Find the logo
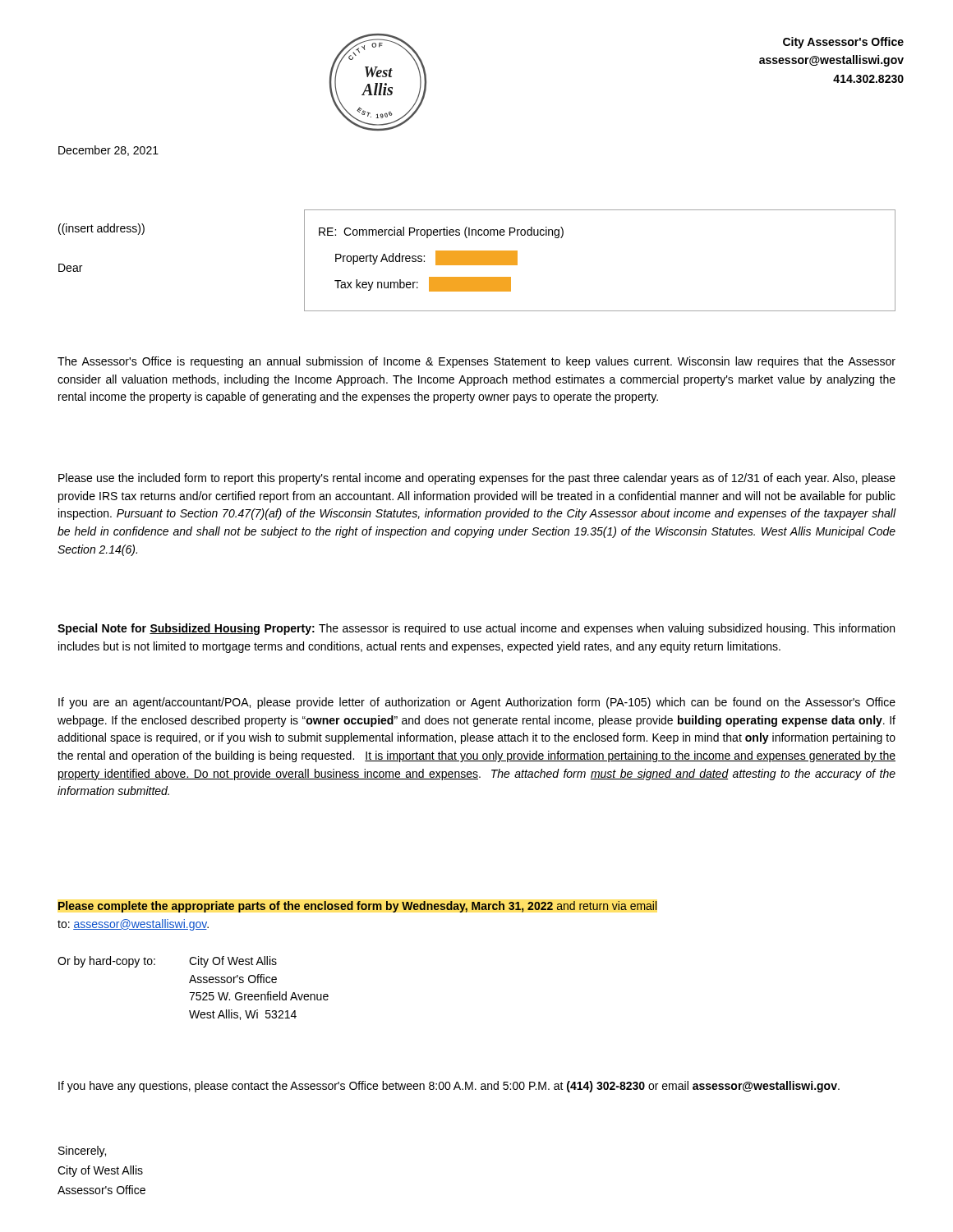This screenshot has height=1232, width=953. (378, 83)
